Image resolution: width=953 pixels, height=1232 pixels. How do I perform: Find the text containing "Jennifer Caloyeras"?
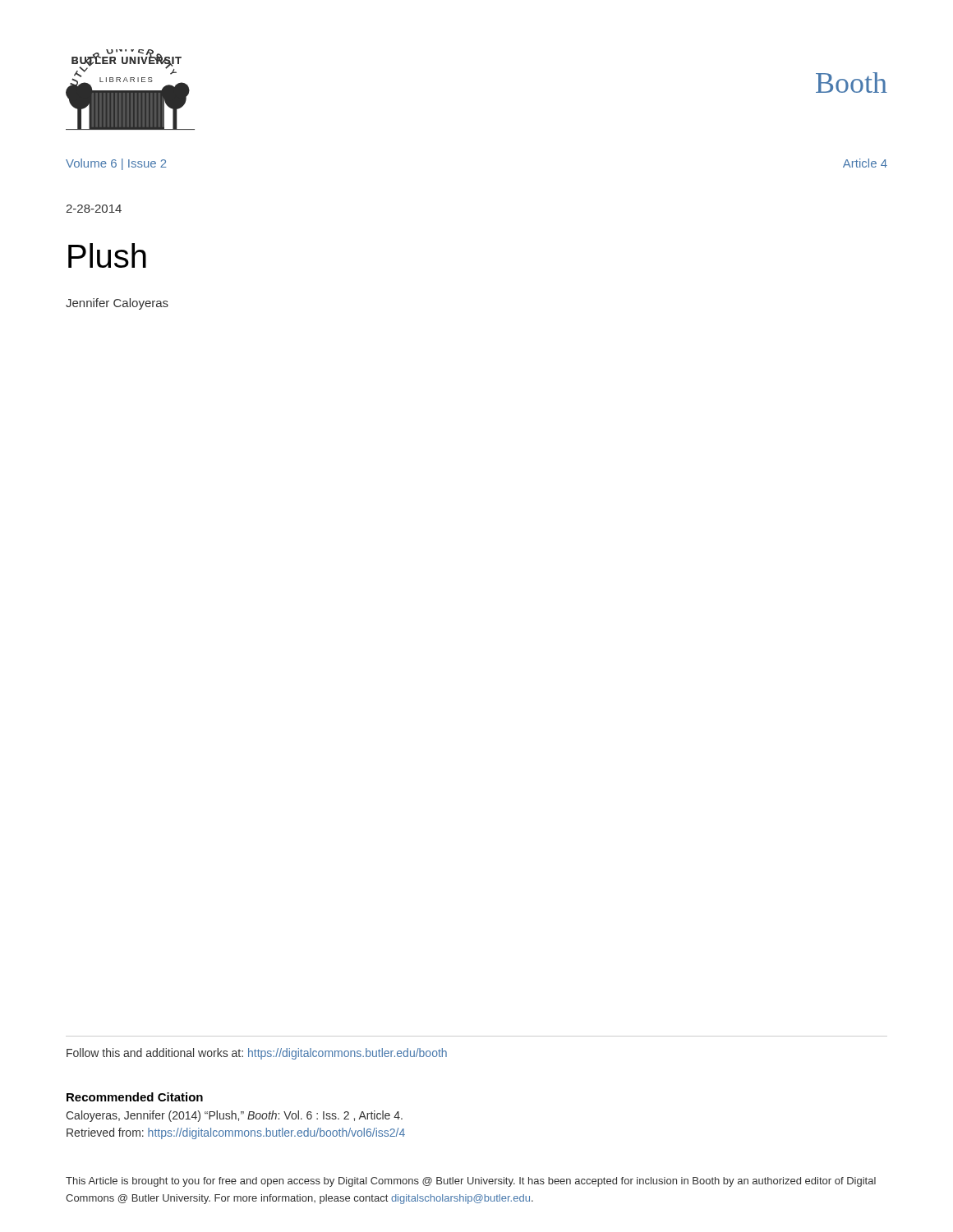point(117,303)
